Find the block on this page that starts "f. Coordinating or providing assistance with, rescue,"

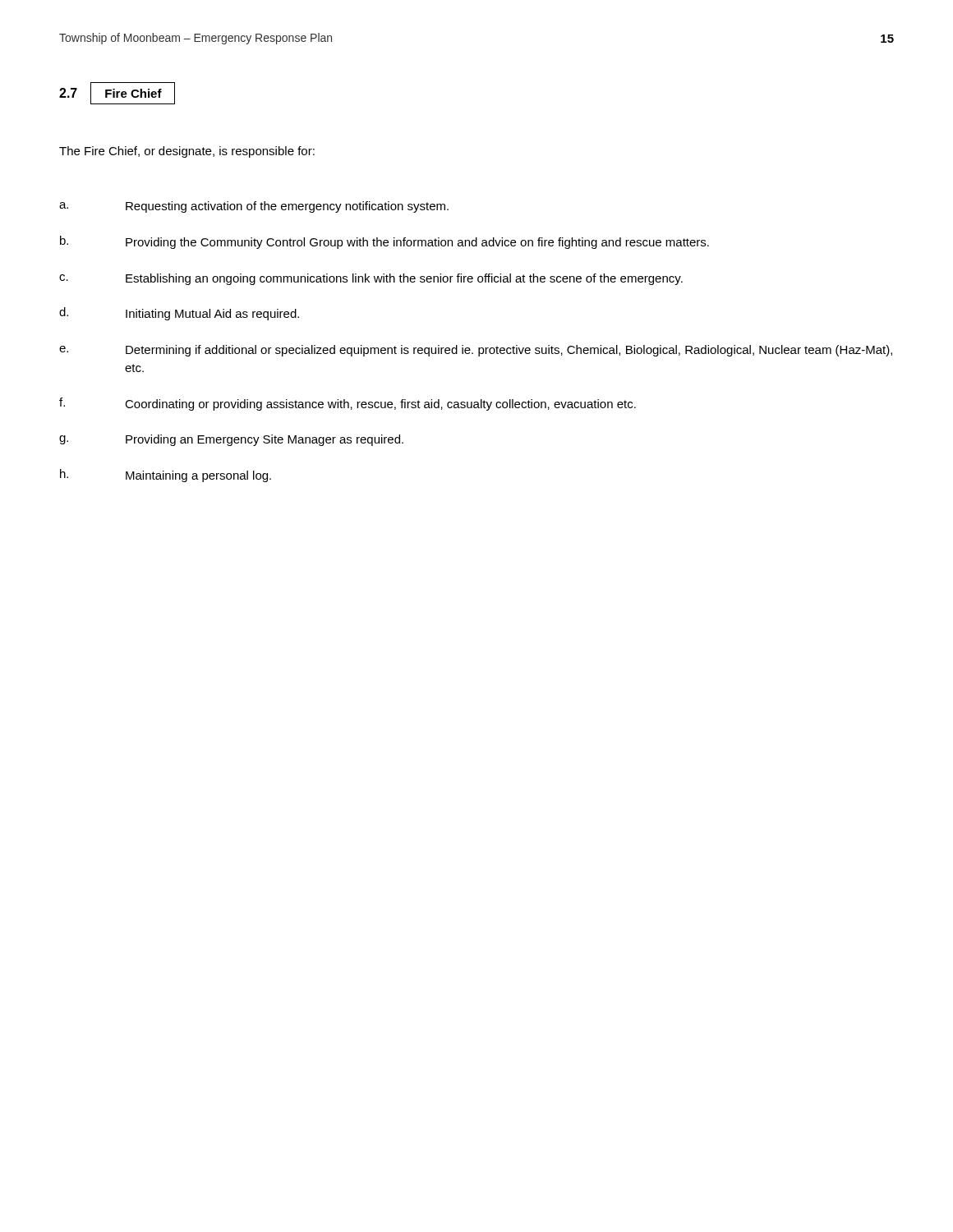pyautogui.click(x=476, y=404)
